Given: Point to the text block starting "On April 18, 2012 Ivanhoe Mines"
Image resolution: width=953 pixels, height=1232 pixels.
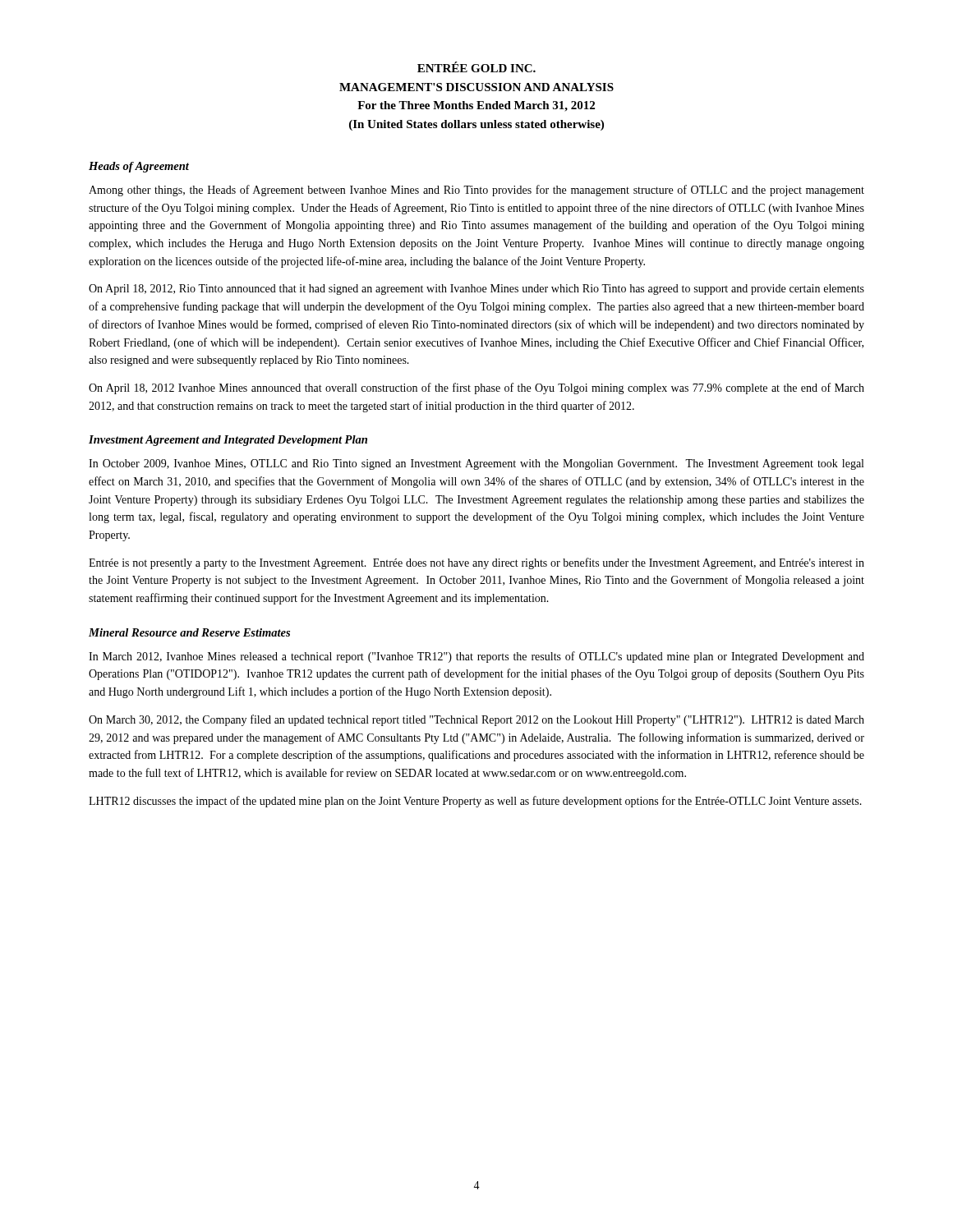Looking at the screenshot, I should click(476, 397).
